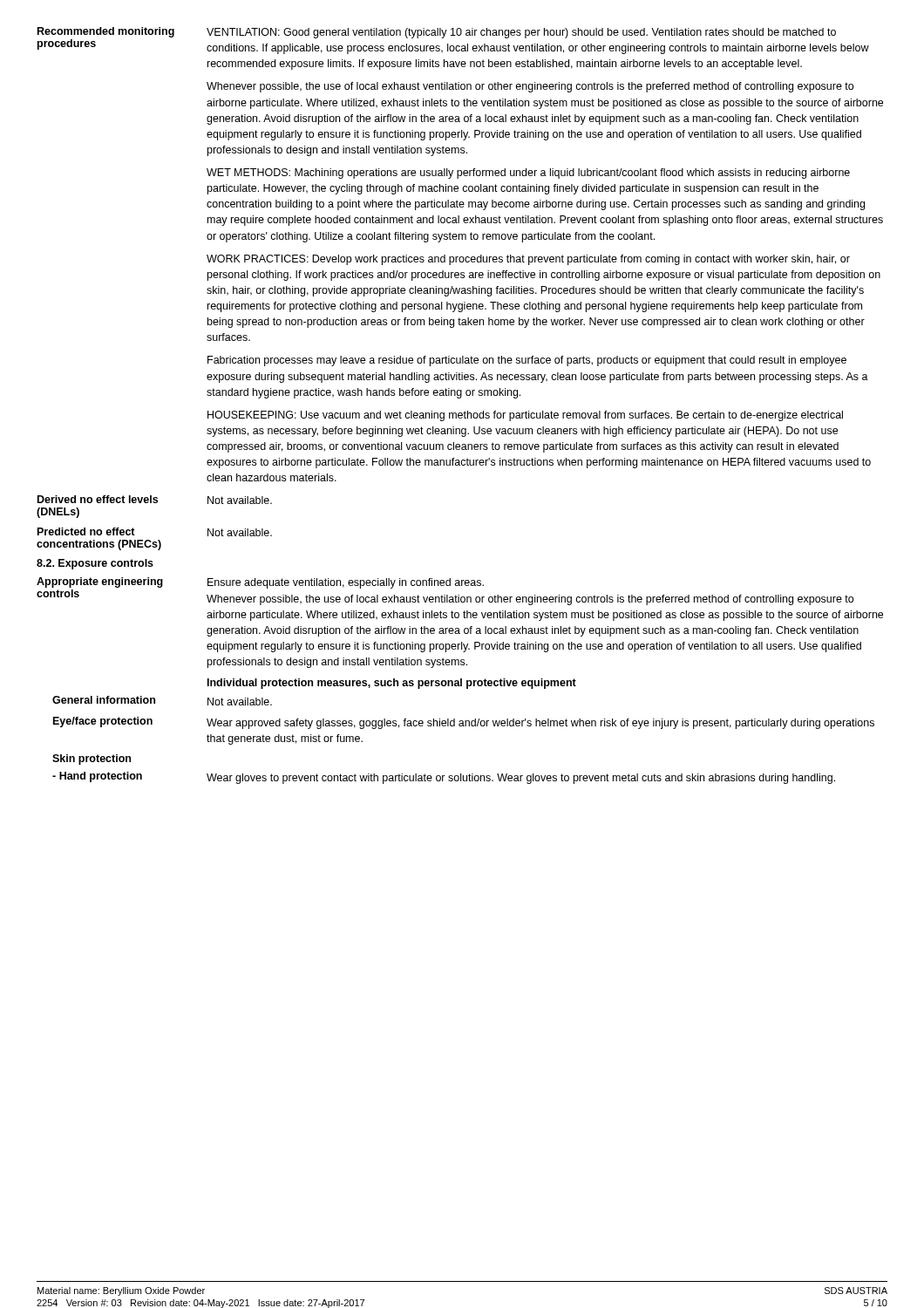Click on the block starting "Derived no effect levels (DNELs)"

click(x=155, y=500)
